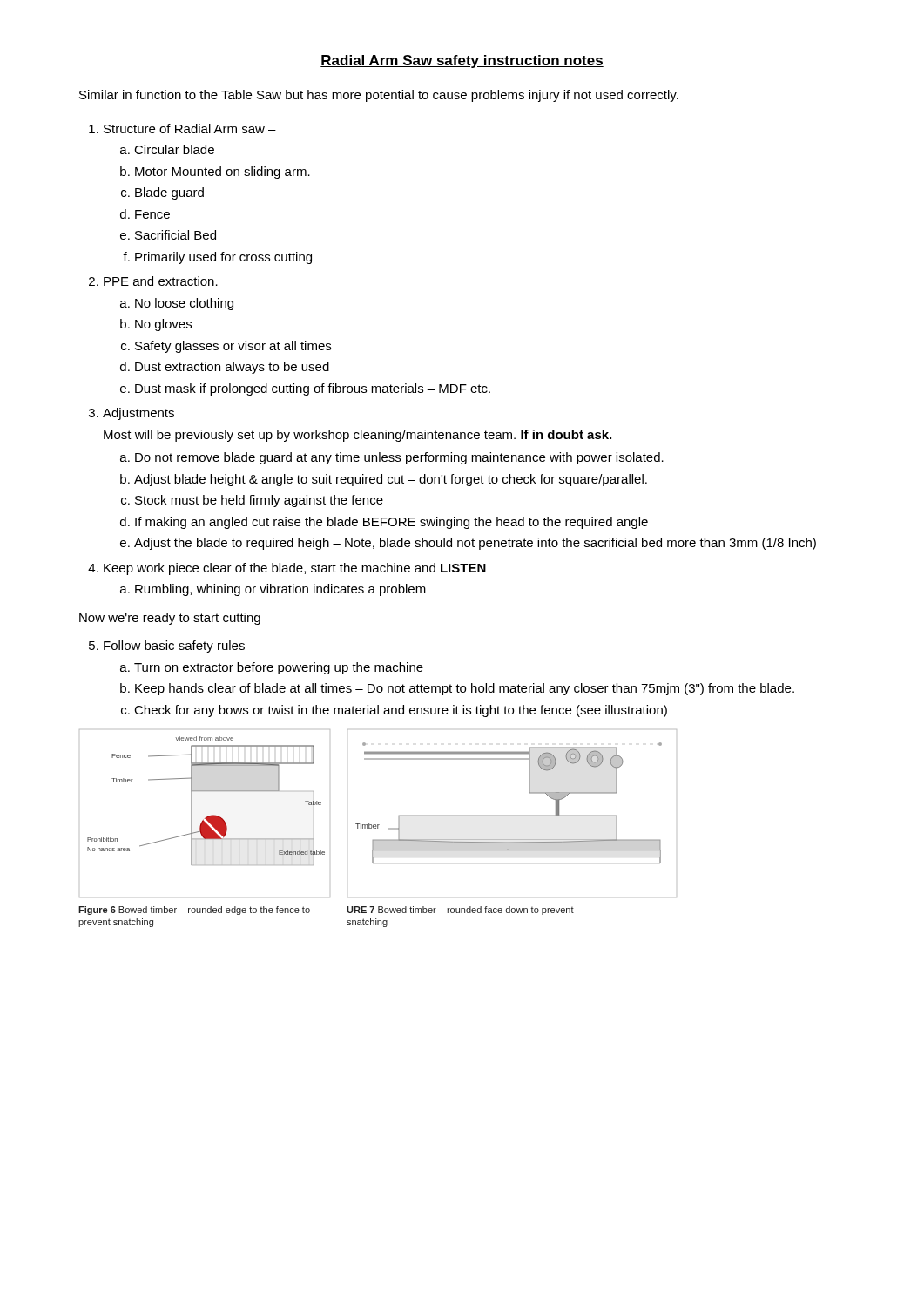Point to the region starting "Follow basic safety rules Turn"
The height and width of the screenshot is (1307, 924).
474,679
